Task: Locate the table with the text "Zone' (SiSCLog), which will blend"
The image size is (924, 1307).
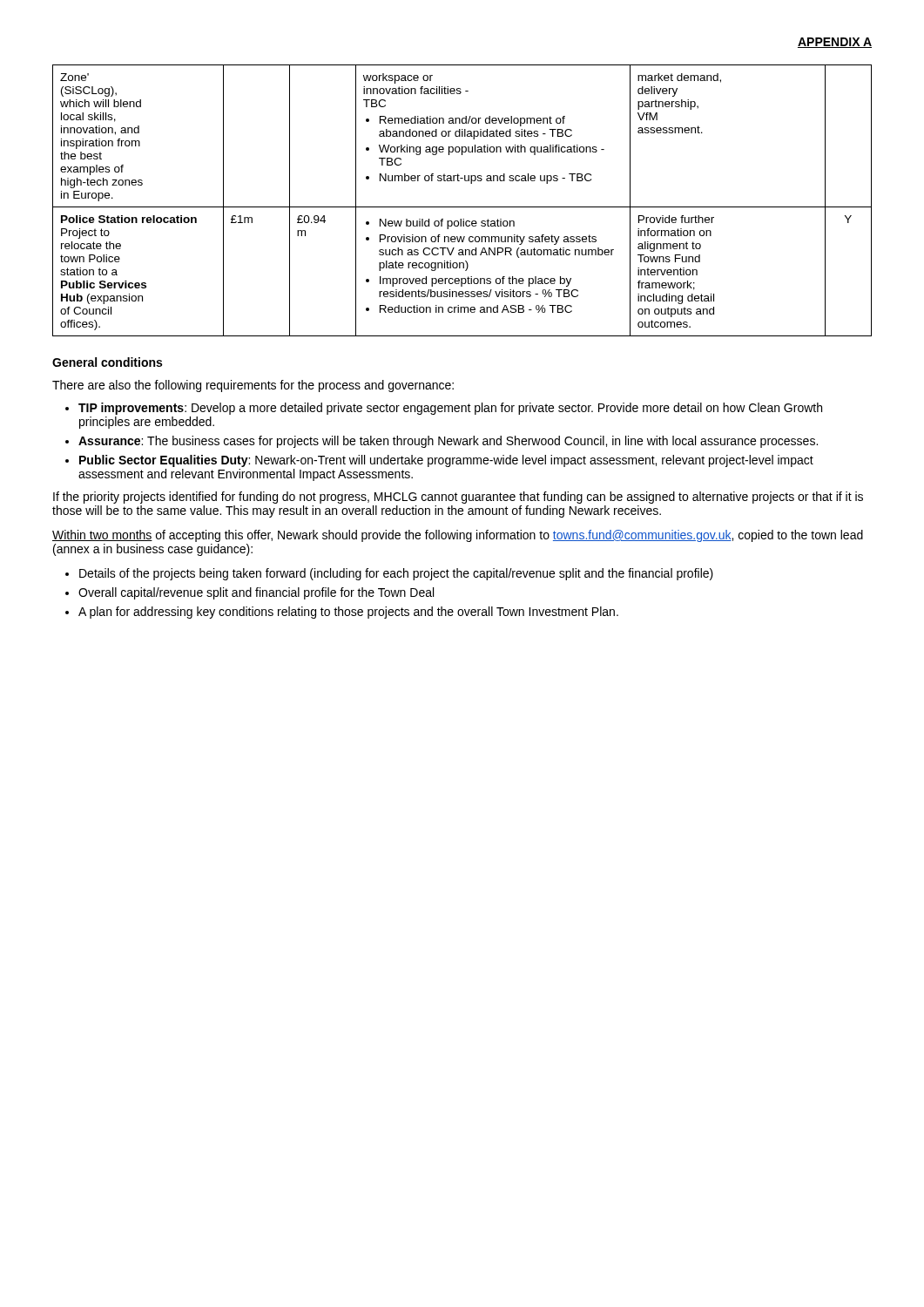Action: click(462, 200)
